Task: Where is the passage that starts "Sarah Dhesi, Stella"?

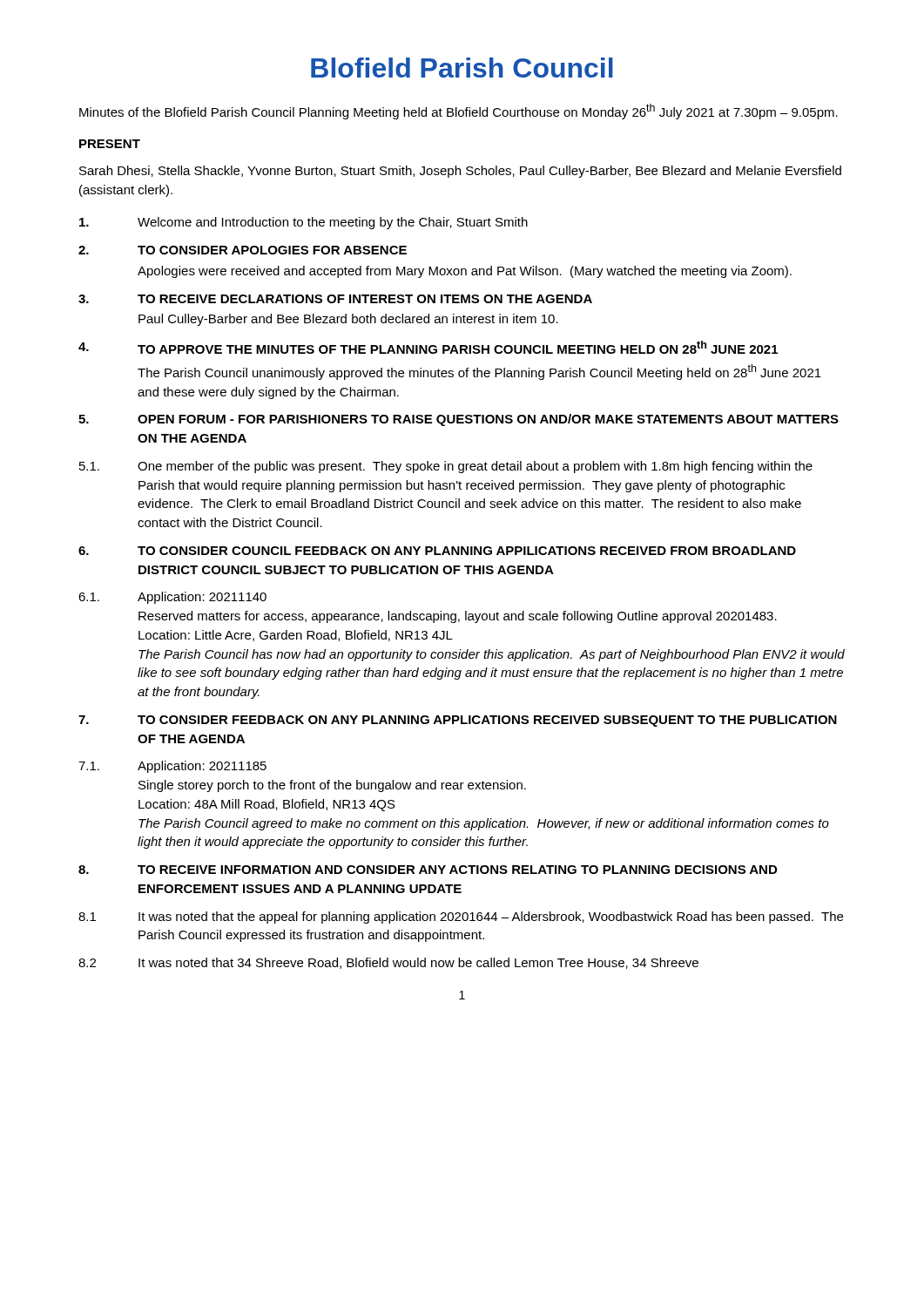Action: tap(460, 180)
